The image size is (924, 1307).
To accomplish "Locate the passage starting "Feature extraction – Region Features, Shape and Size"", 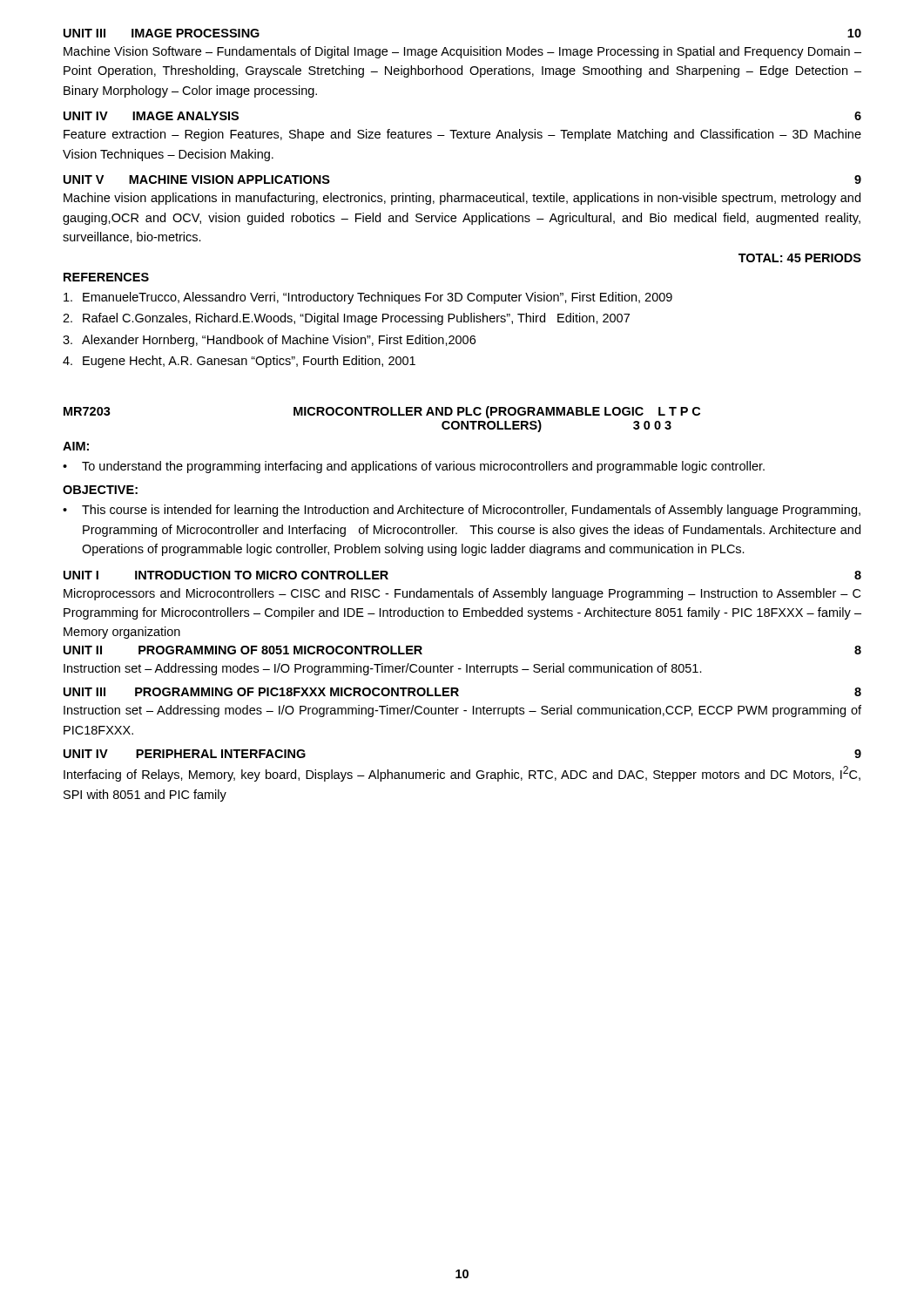I will [x=462, y=144].
